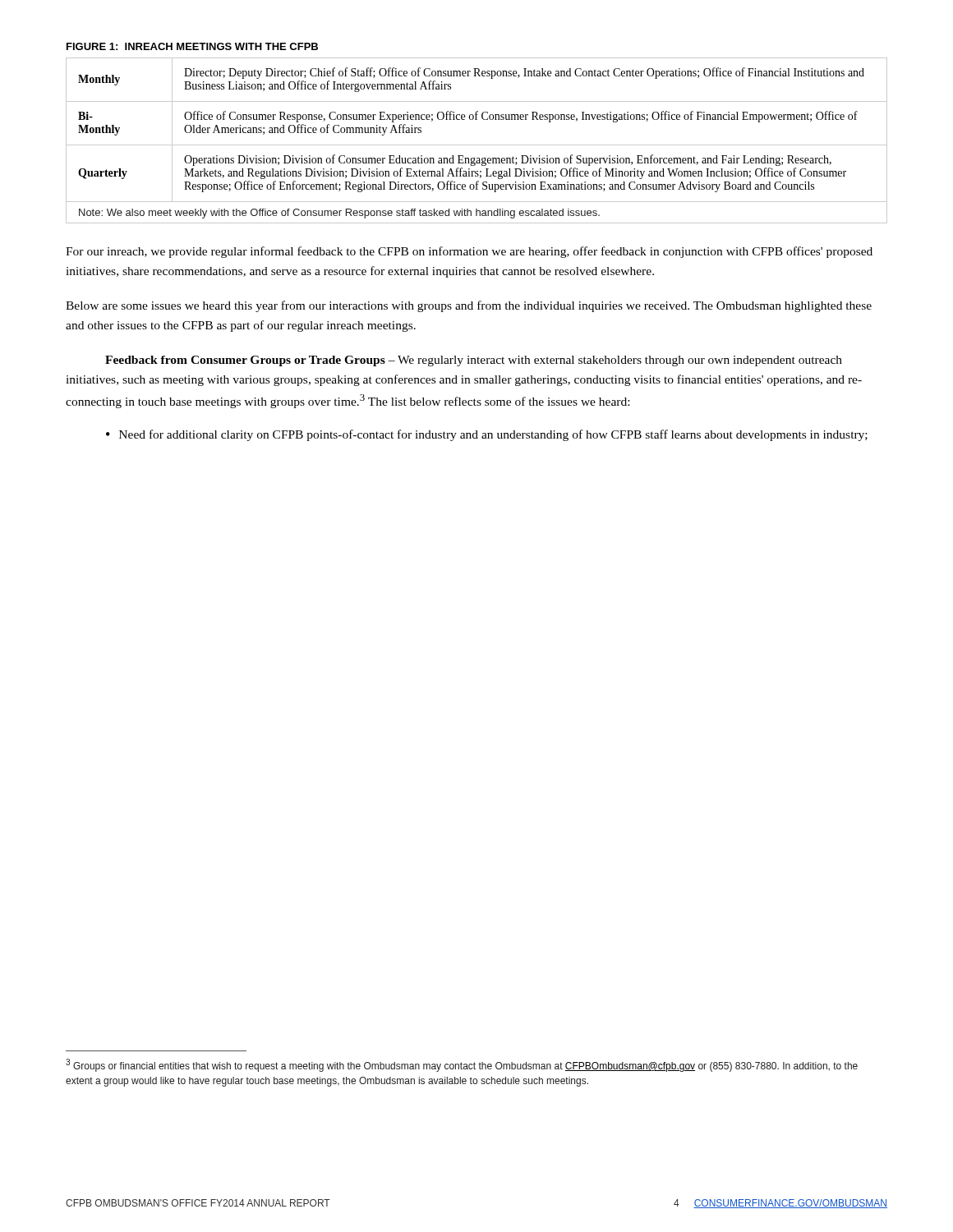Navigate to the text starting "For our inreach, we provide regular"
This screenshot has width=953, height=1232.
[x=469, y=261]
